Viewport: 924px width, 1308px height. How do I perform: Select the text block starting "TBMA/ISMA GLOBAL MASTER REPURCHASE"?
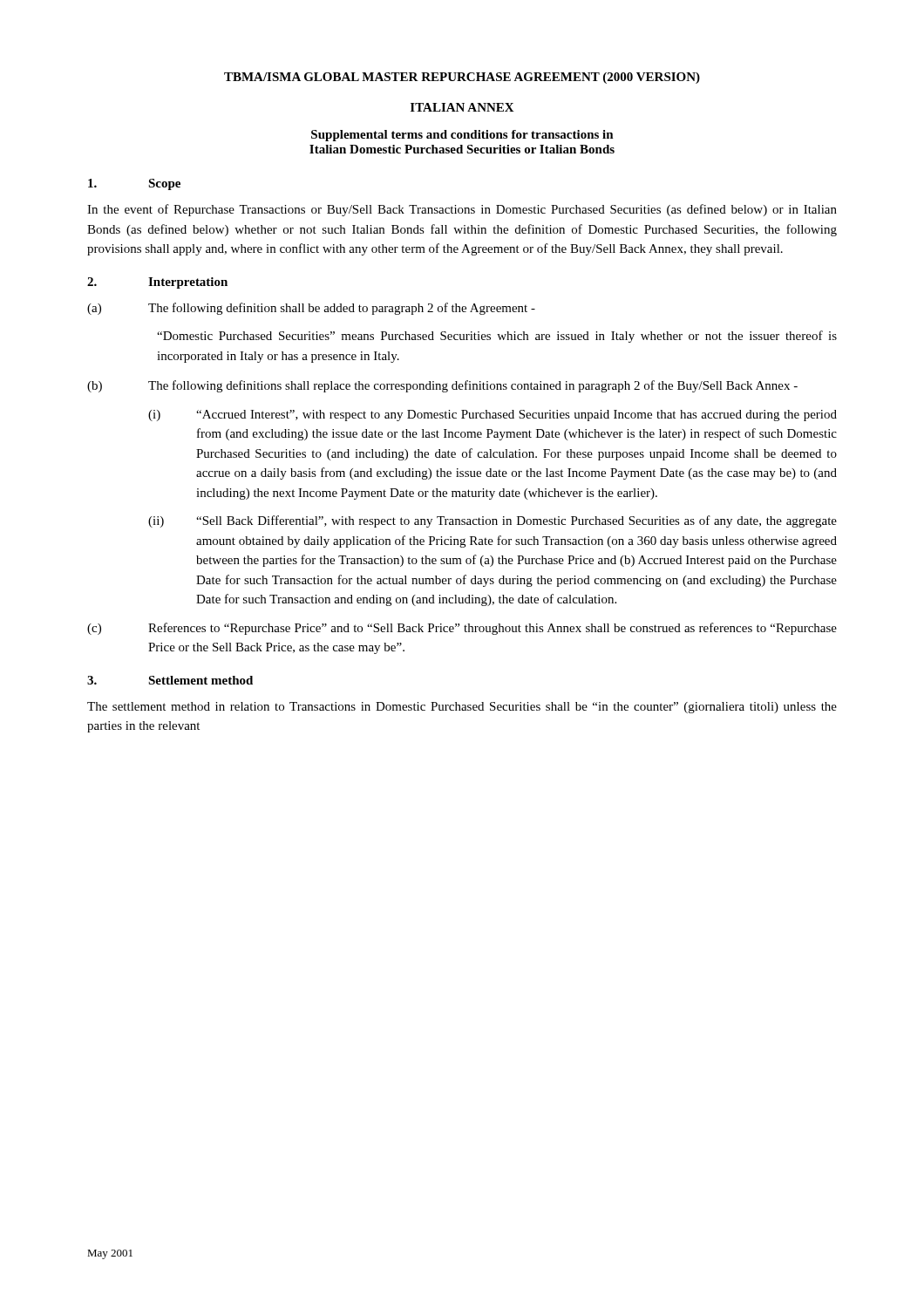[x=462, y=77]
